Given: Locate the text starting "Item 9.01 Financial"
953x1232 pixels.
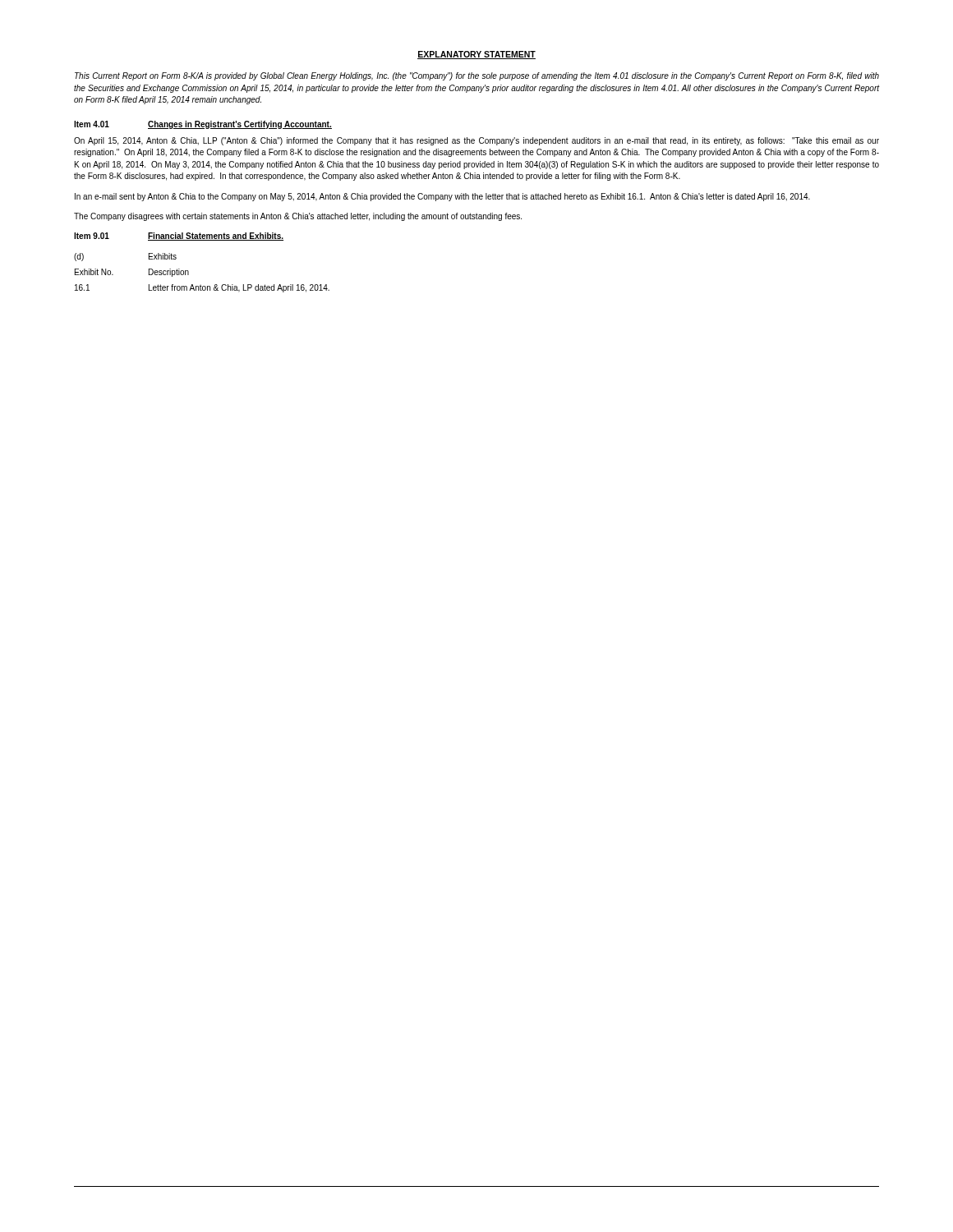Looking at the screenshot, I should tap(179, 236).
